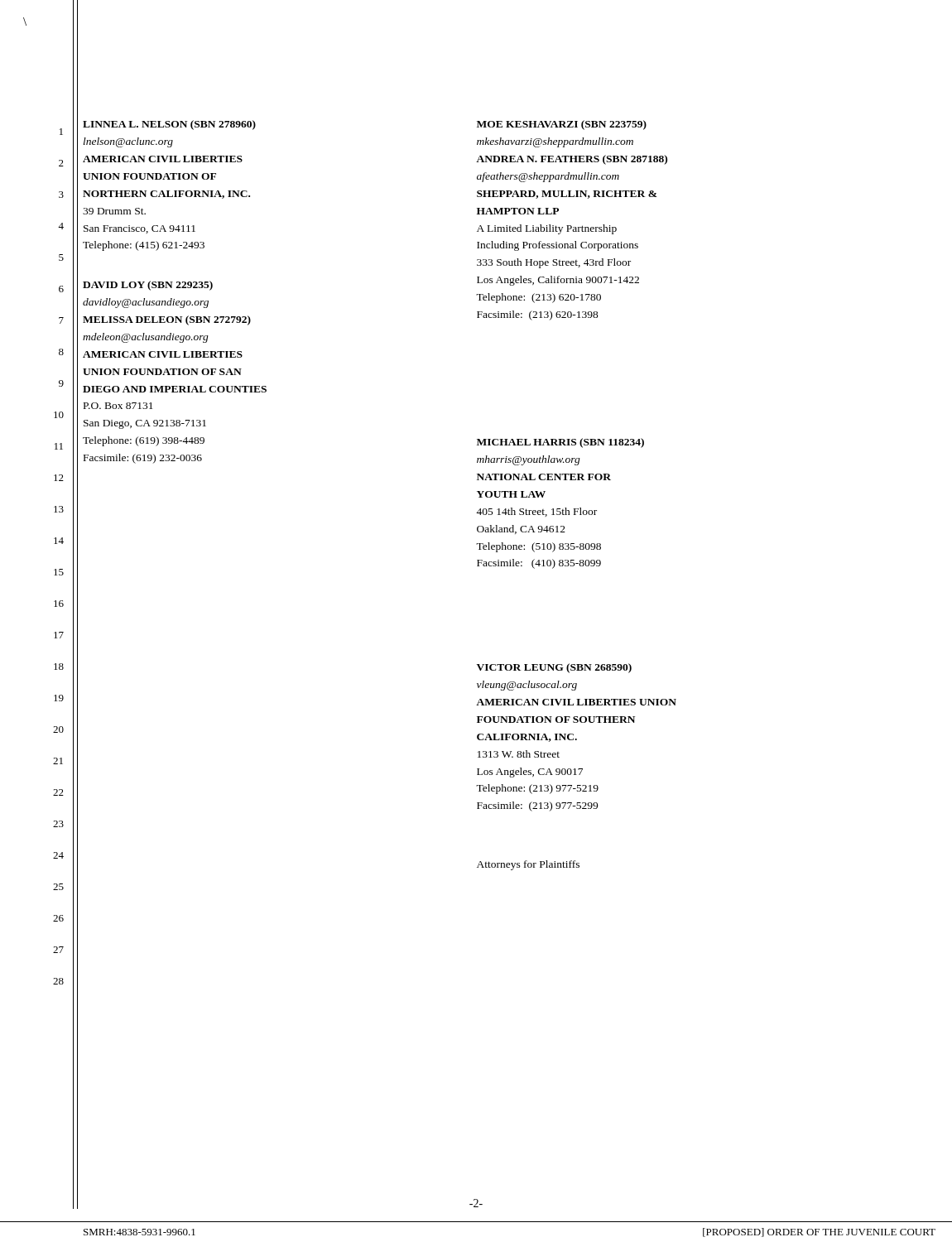Viewport: 952px width, 1242px height.
Task: Click on the block starting "DAVID LOY (SBN 229235) davidloy@aclusandiego.org MELISSA DELEON (SBN"
Action: pyautogui.click(x=175, y=371)
